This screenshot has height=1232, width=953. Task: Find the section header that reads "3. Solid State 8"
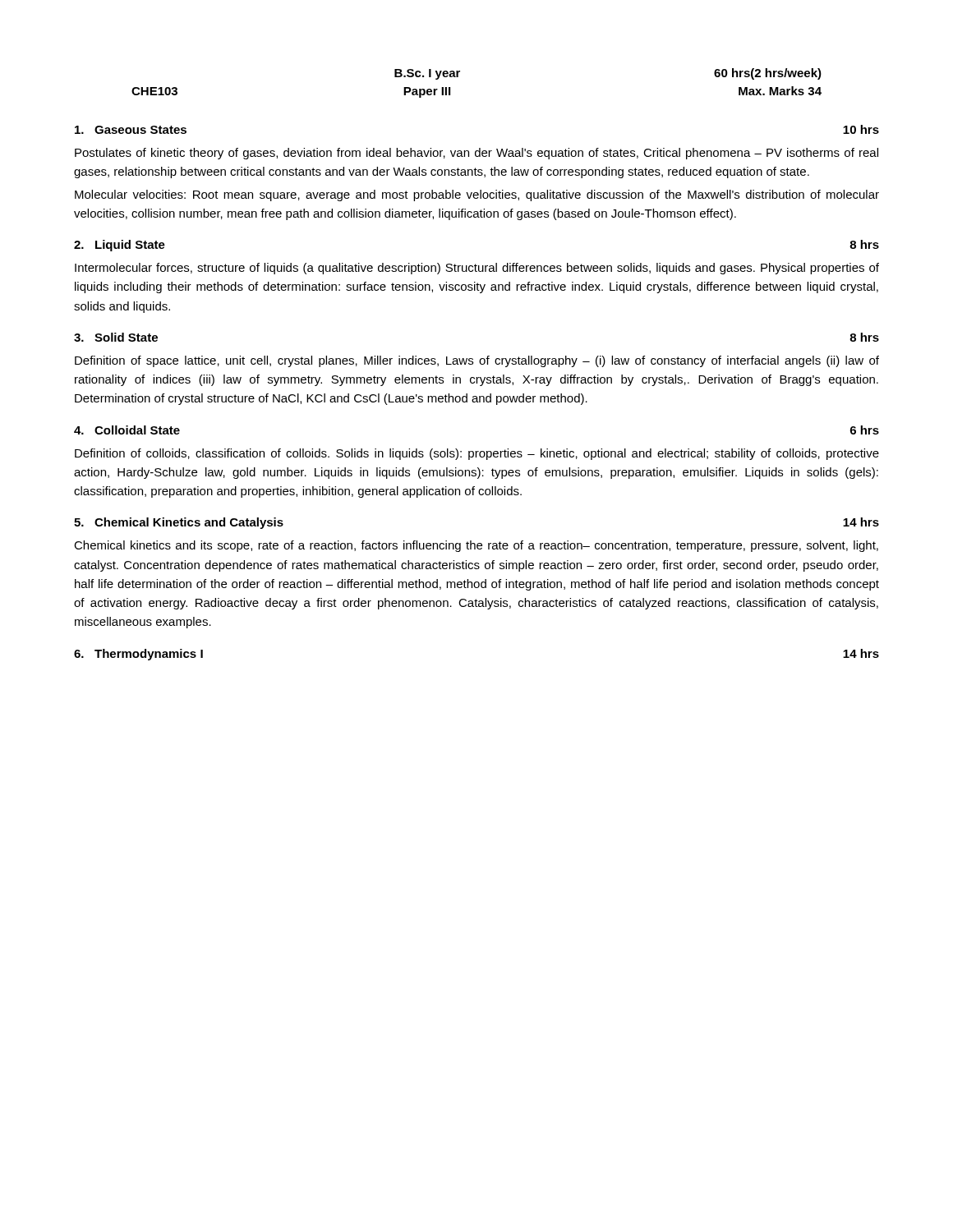pyautogui.click(x=120, y=336)
